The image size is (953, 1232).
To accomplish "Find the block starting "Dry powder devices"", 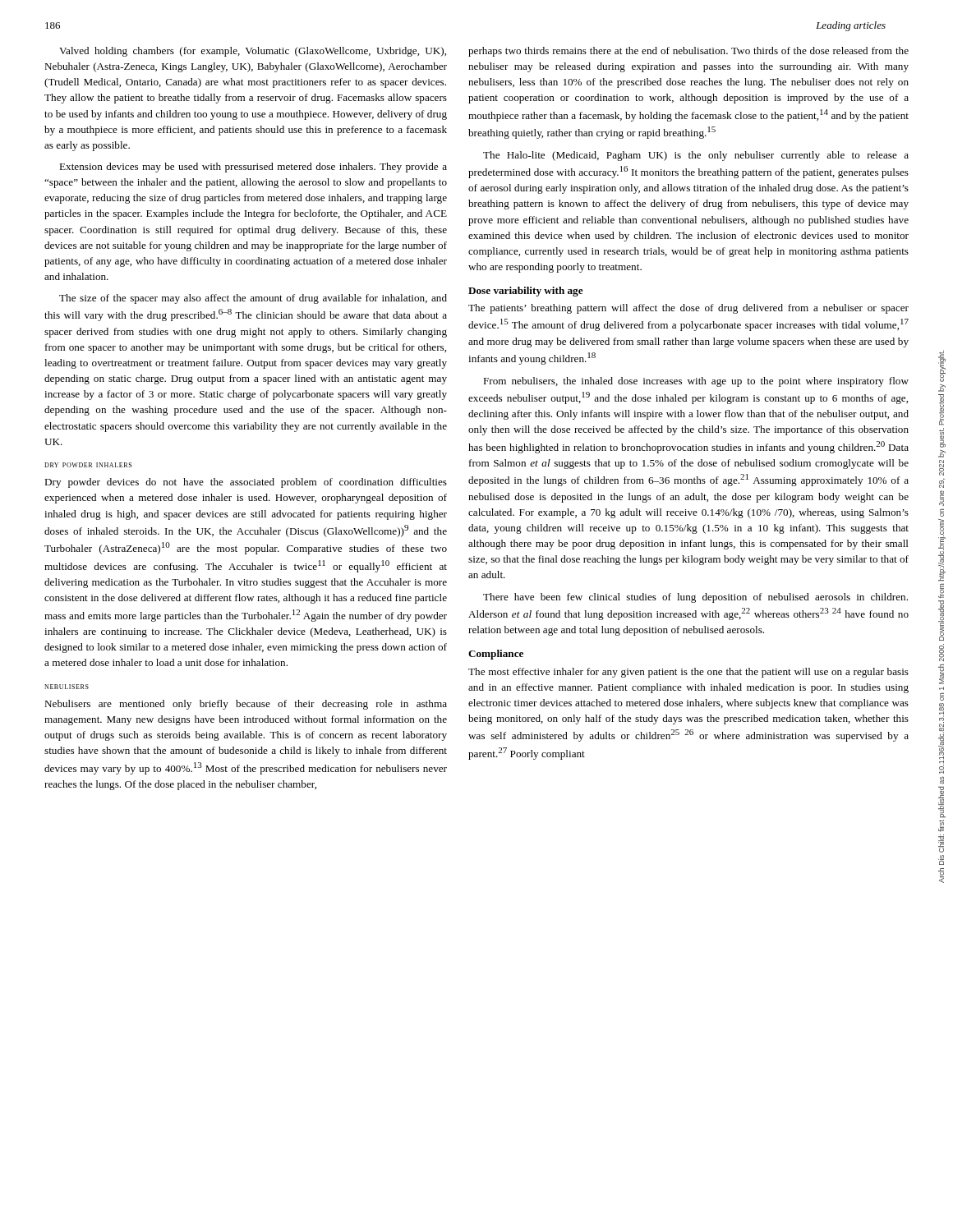I will coord(246,572).
